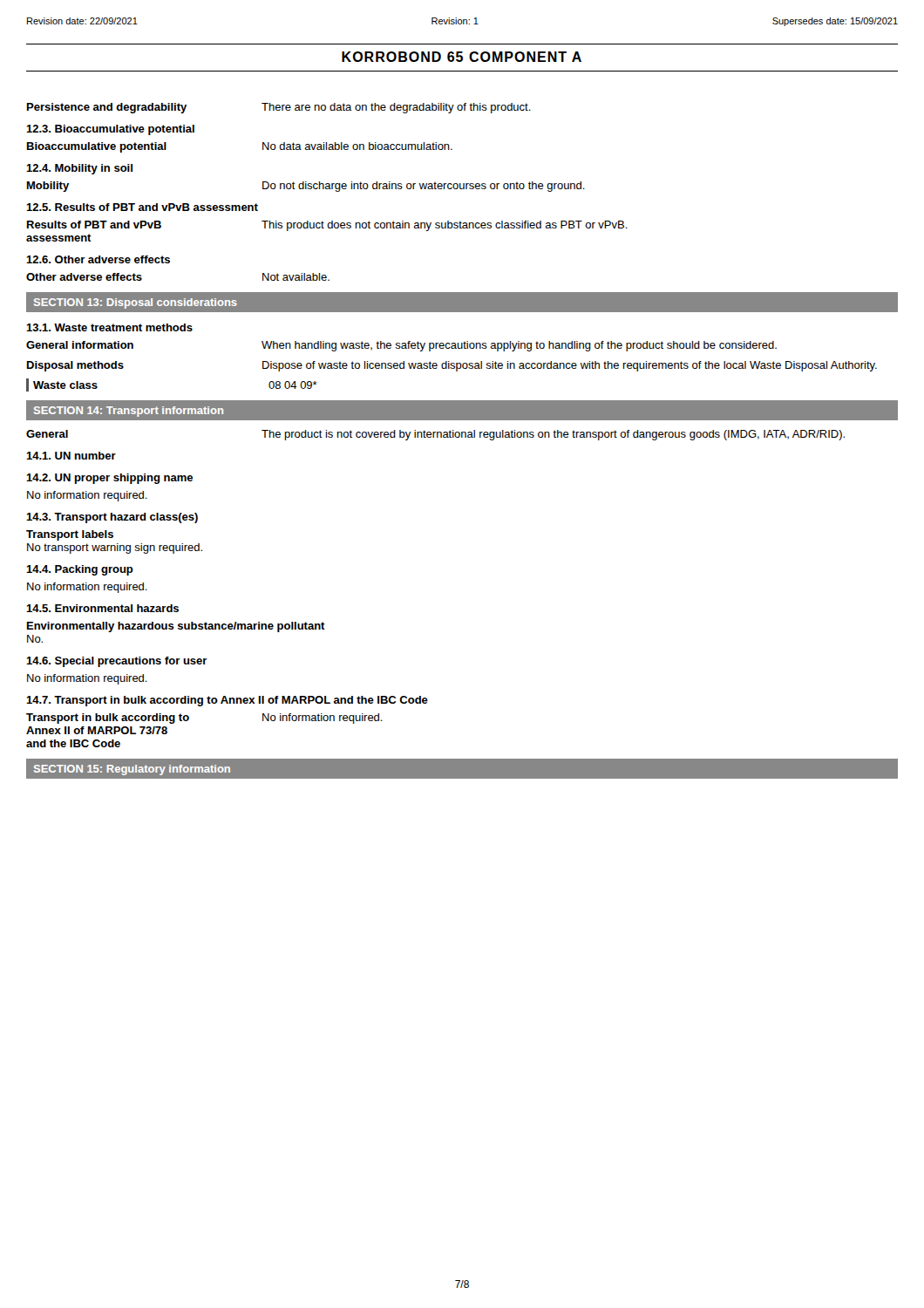Point to the block beginning "Disposal methods Dispose of waste to licensed waste"
The height and width of the screenshot is (1308, 924).
tap(462, 365)
